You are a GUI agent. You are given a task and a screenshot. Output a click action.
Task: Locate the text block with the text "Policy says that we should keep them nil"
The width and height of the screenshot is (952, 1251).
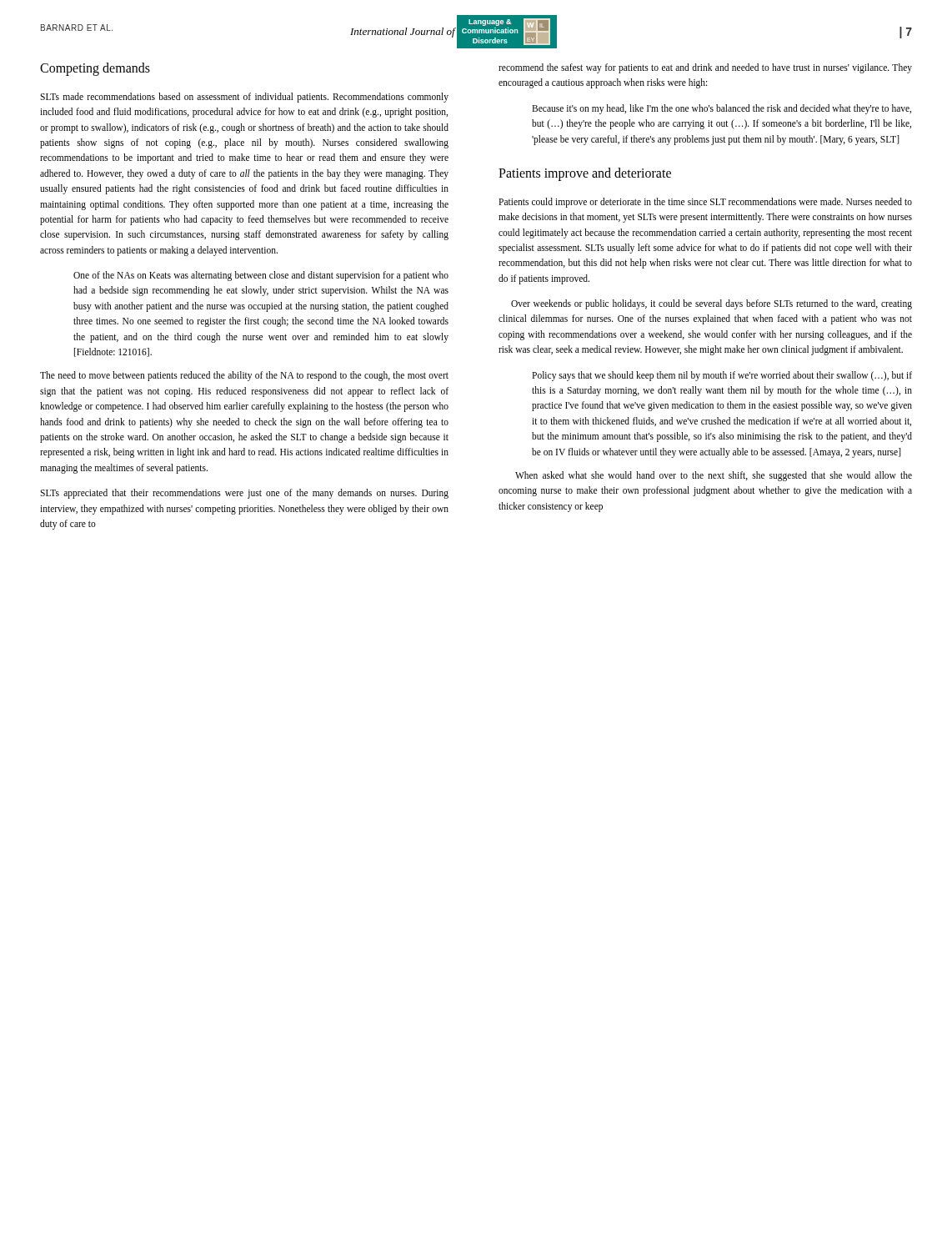tap(722, 413)
